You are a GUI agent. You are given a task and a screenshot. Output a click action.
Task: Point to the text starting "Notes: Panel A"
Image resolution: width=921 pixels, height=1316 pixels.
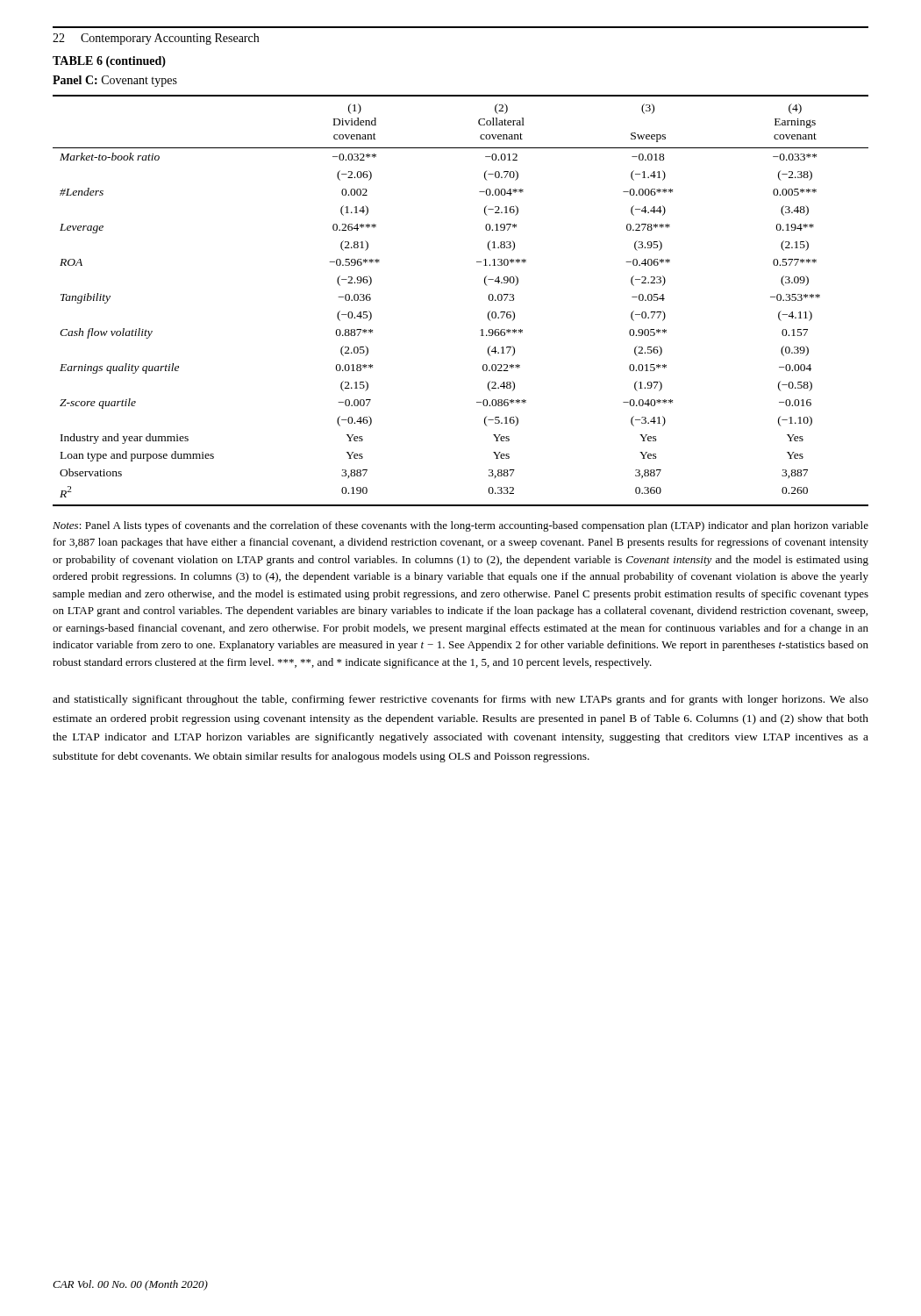point(460,593)
